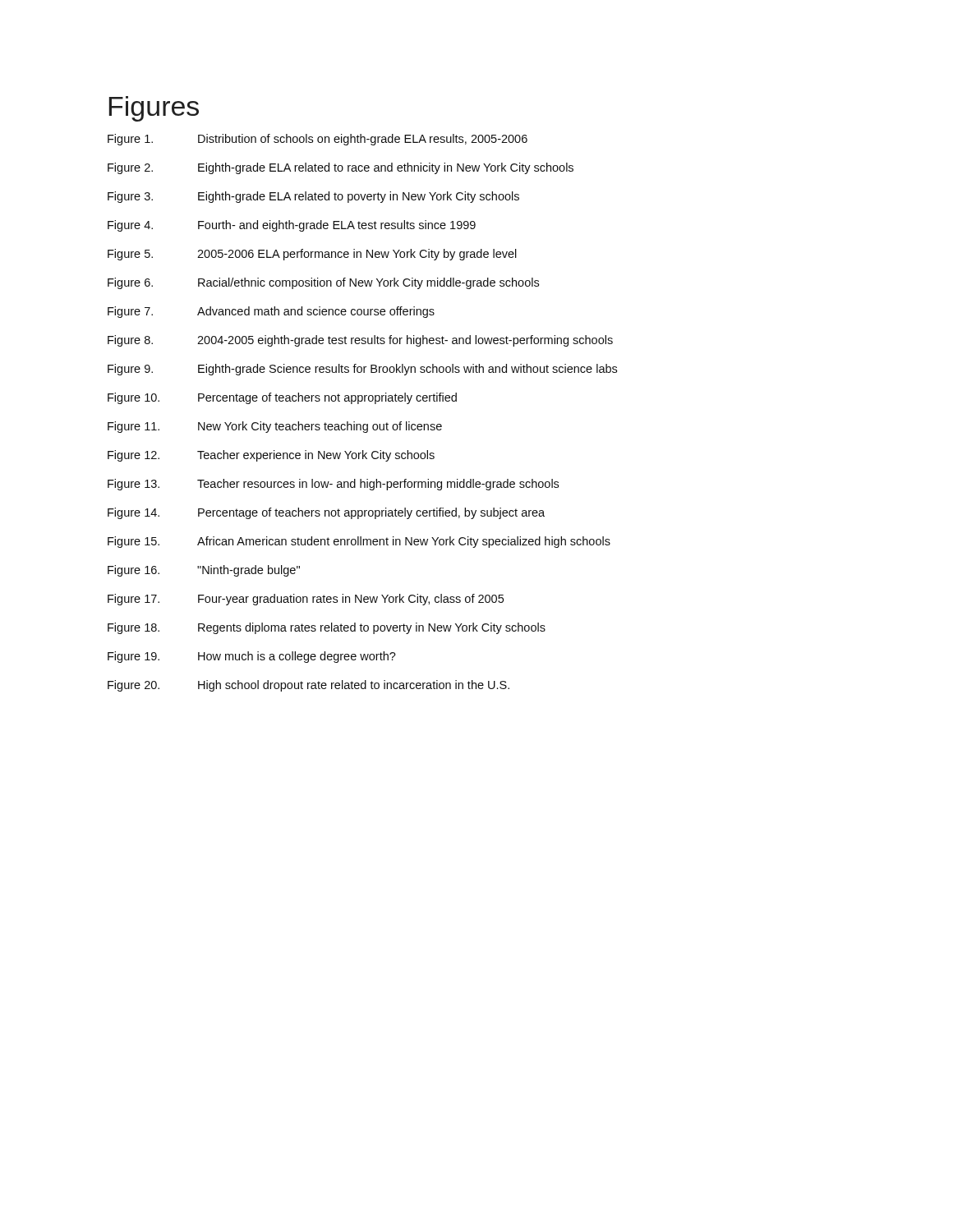This screenshot has width=953, height=1232.
Task: Locate the block starting "Figure 5. 2005-2006"
Action: [312, 254]
